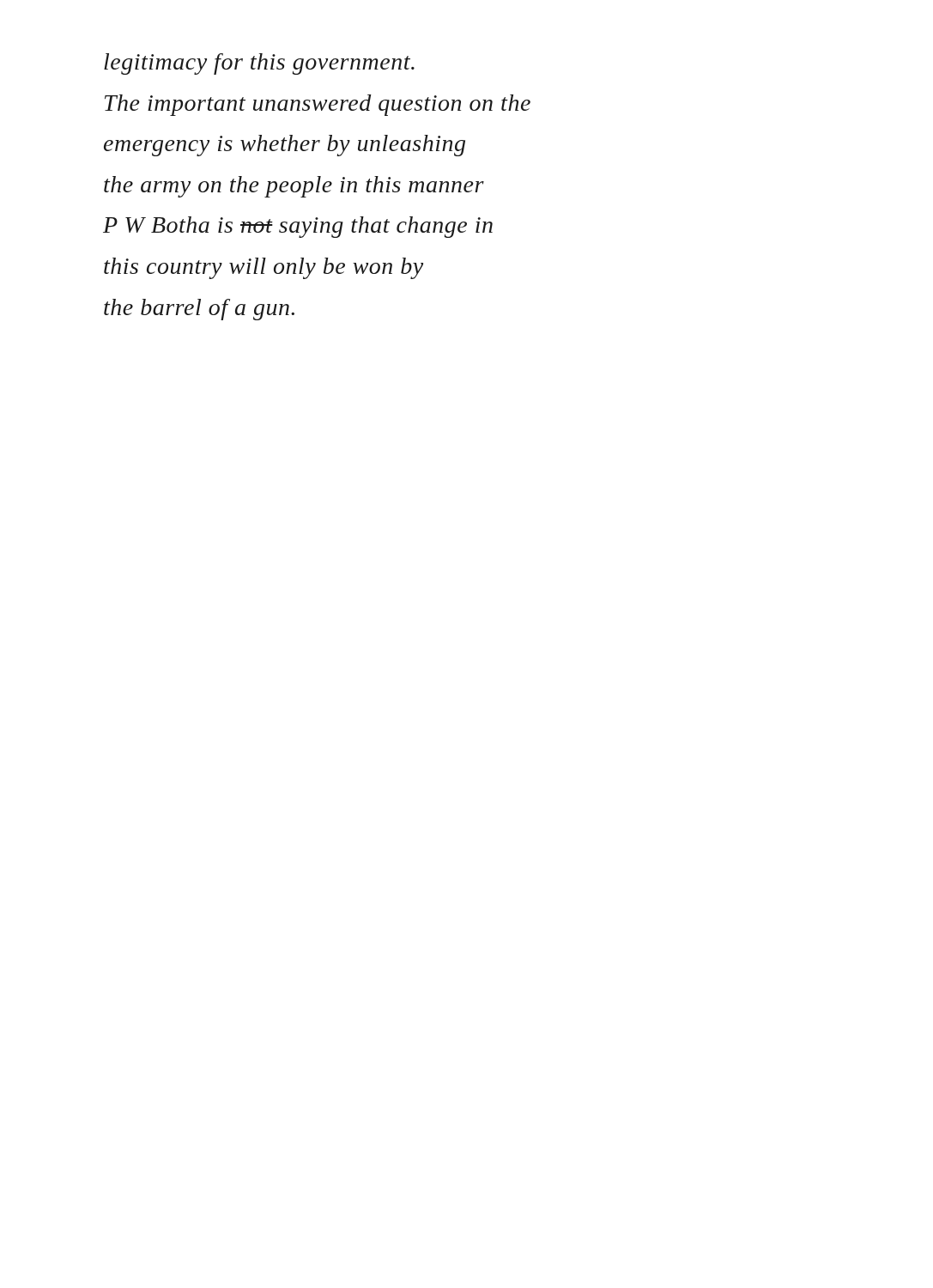Find the text block that says "legitimacy for this government. The important"
Viewport: 933px width, 1288px height.
pos(455,184)
